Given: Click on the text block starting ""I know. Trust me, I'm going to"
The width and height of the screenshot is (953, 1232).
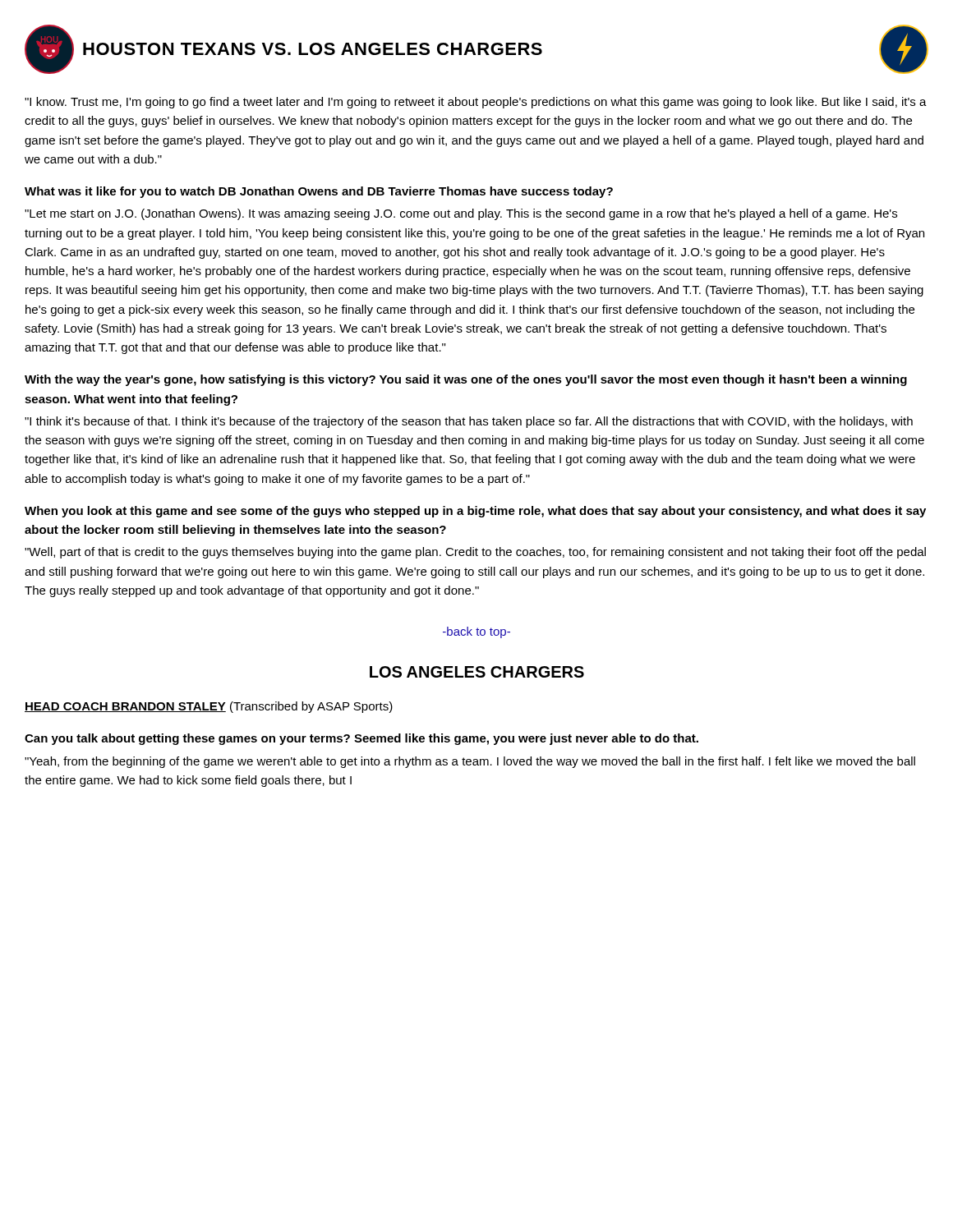Looking at the screenshot, I should [475, 130].
